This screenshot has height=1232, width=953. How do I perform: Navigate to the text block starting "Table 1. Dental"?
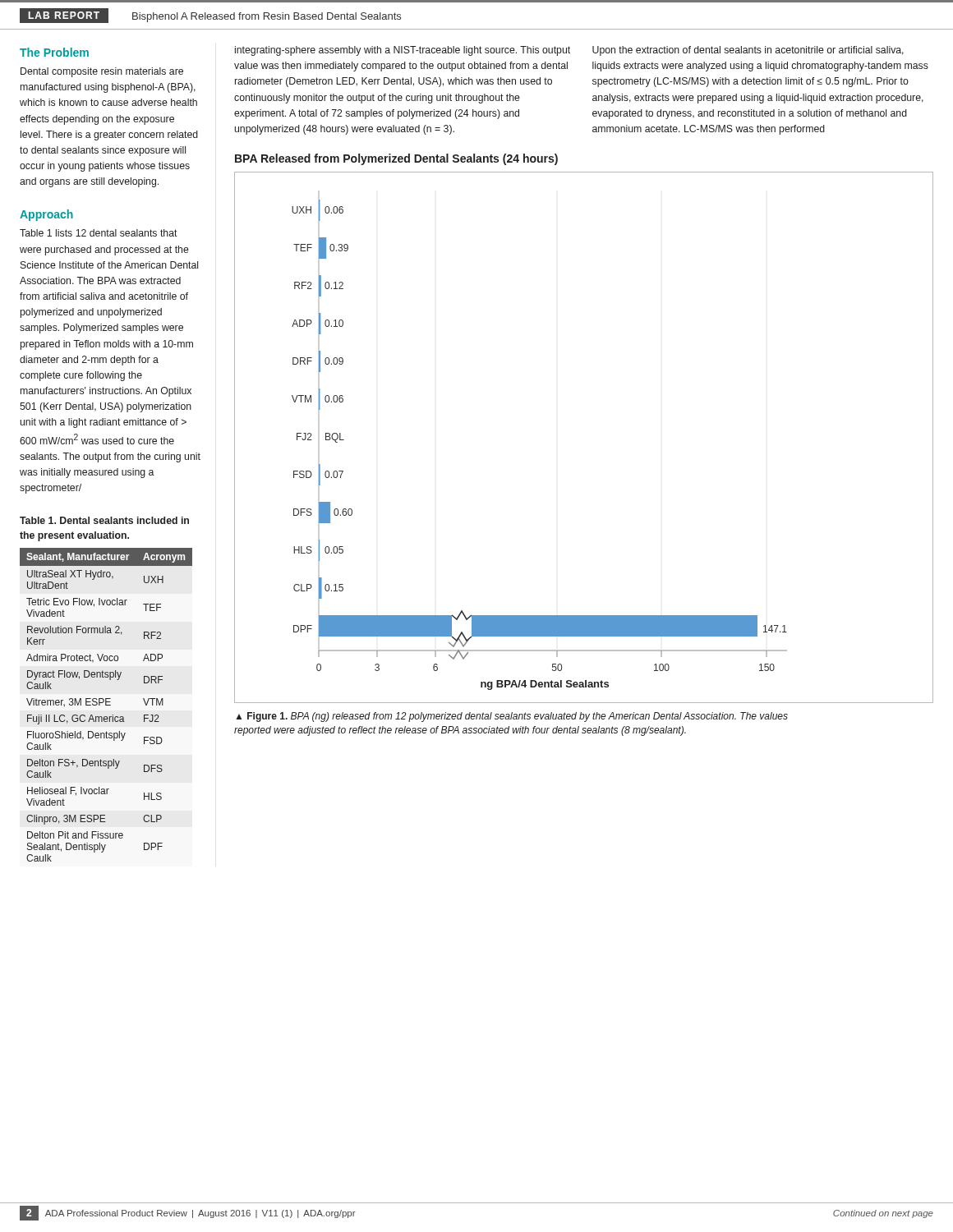[x=105, y=528]
